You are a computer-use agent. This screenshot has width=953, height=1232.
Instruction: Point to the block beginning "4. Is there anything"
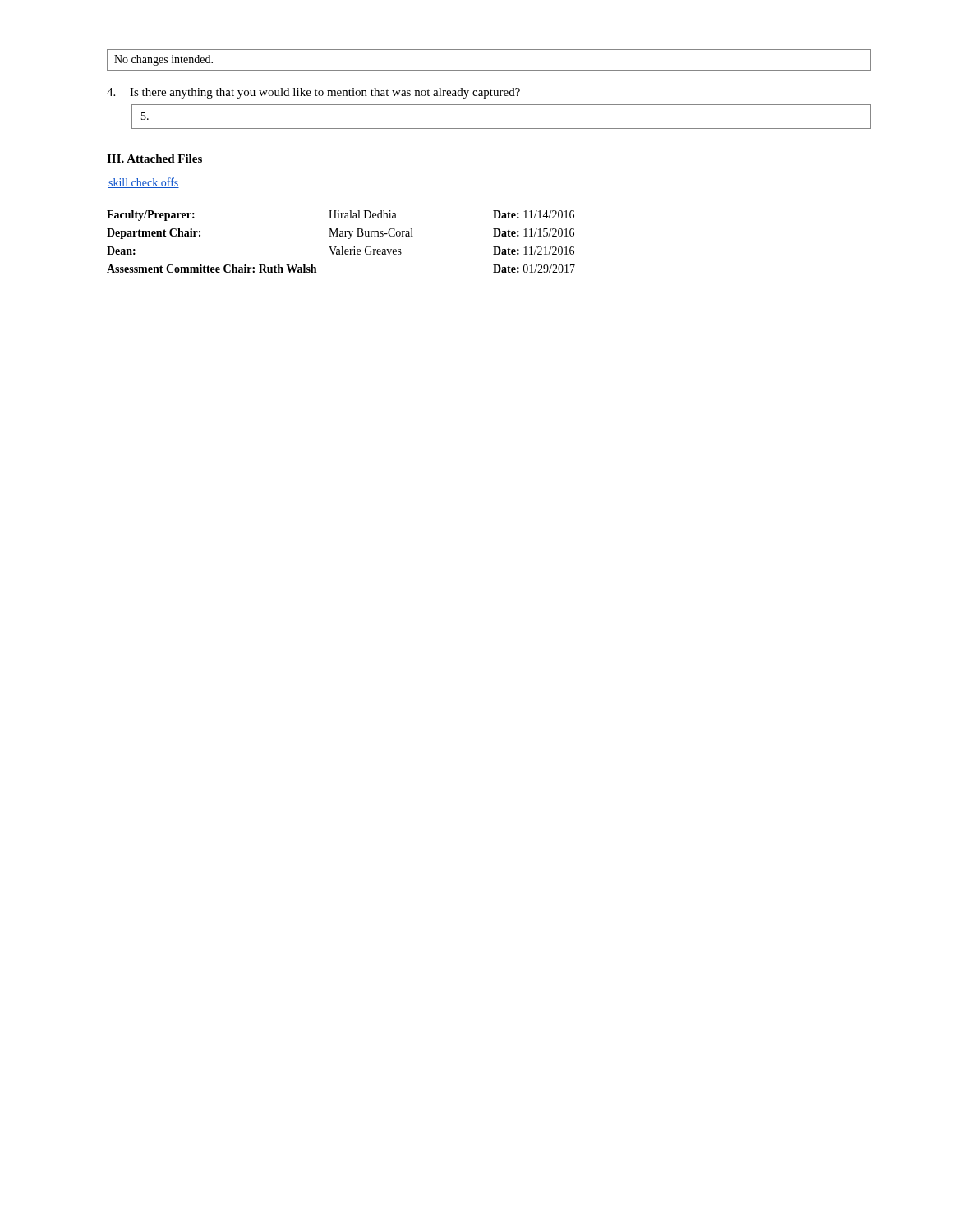click(x=314, y=92)
